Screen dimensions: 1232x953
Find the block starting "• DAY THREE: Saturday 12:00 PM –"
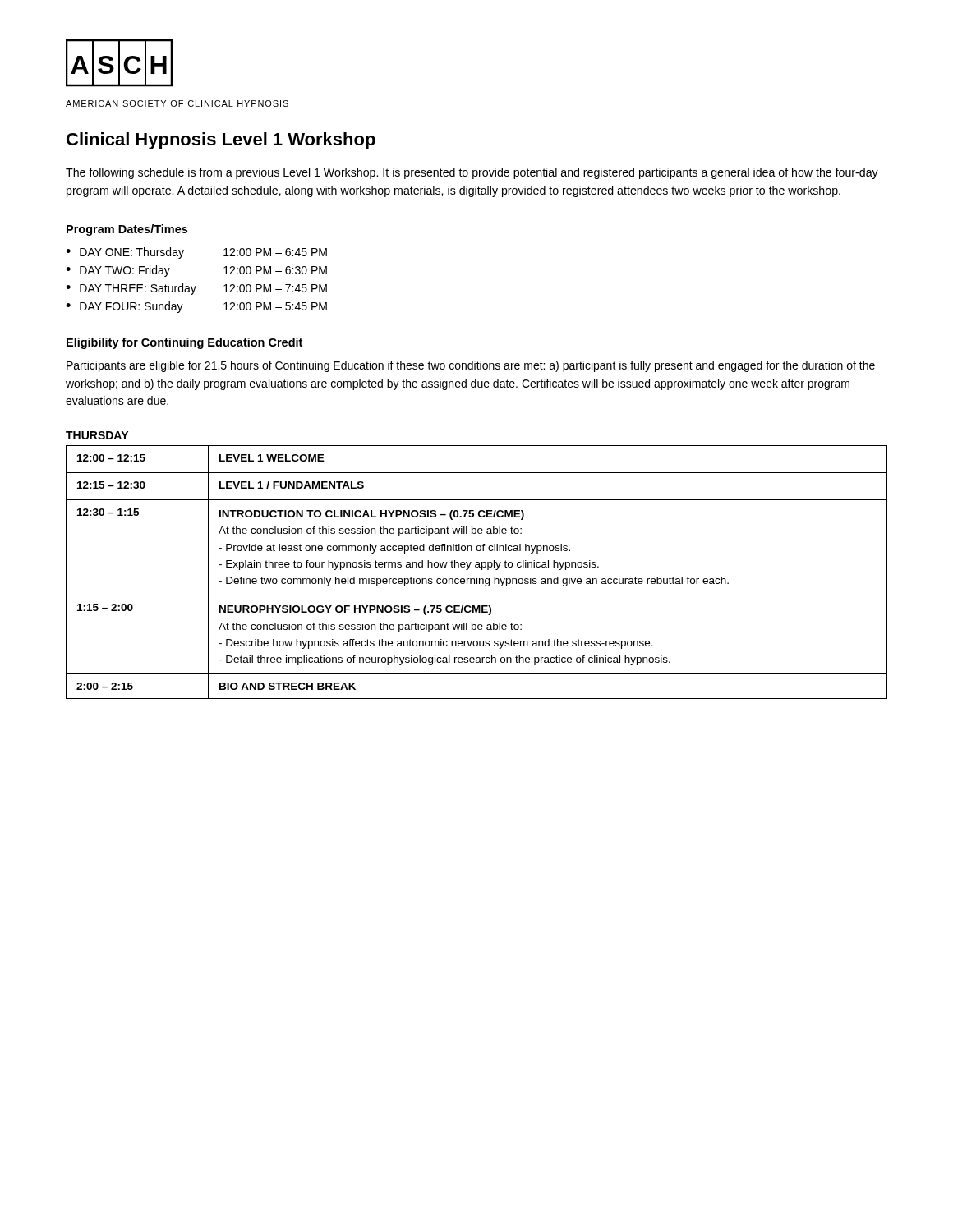[x=197, y=287]
